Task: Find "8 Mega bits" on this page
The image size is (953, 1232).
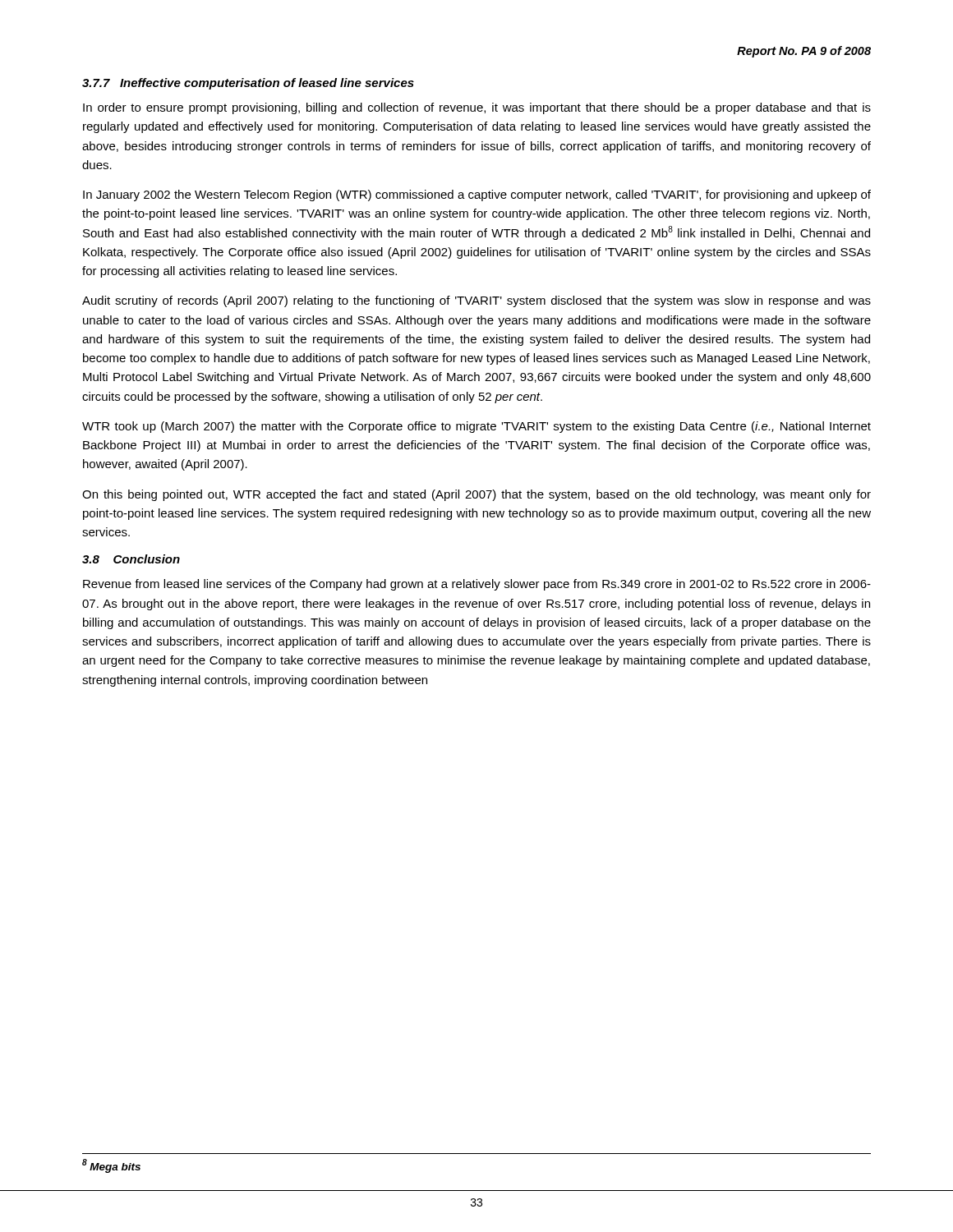Action: click(x=111, y=1166)
